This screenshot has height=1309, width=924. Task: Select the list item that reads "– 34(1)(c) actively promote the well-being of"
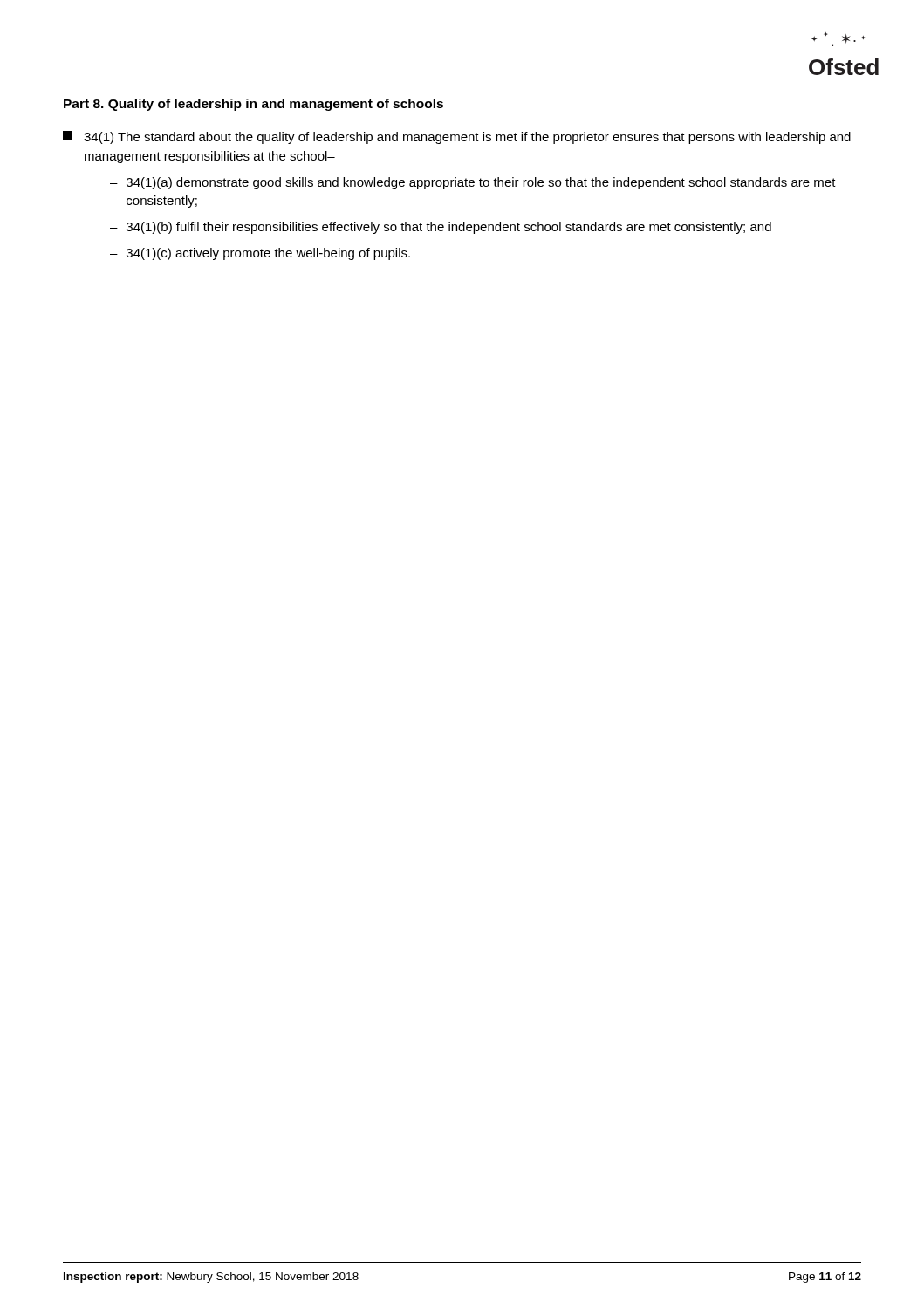pos(260,254)
